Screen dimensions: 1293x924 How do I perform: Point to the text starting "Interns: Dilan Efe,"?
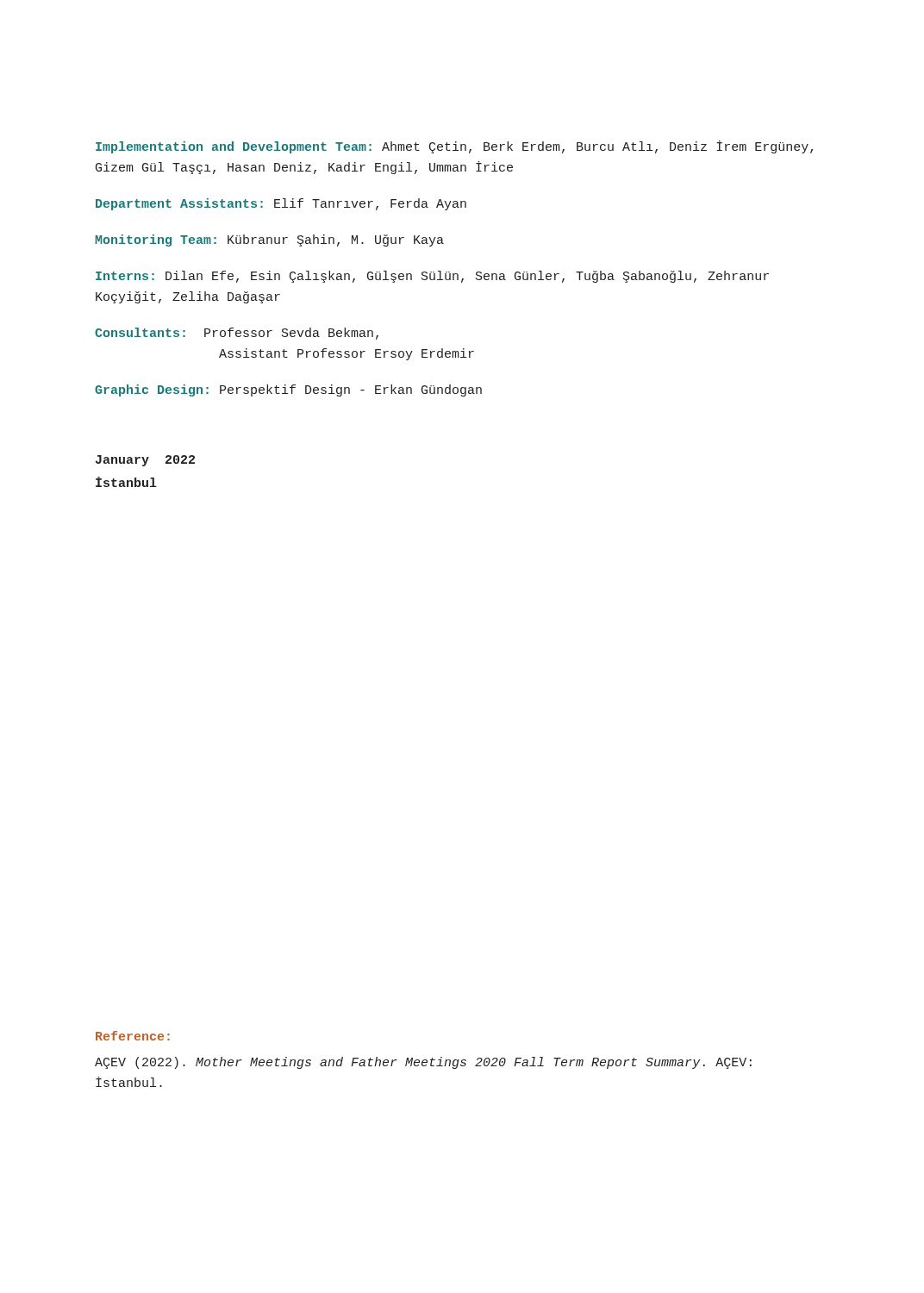tap(432, 287)
